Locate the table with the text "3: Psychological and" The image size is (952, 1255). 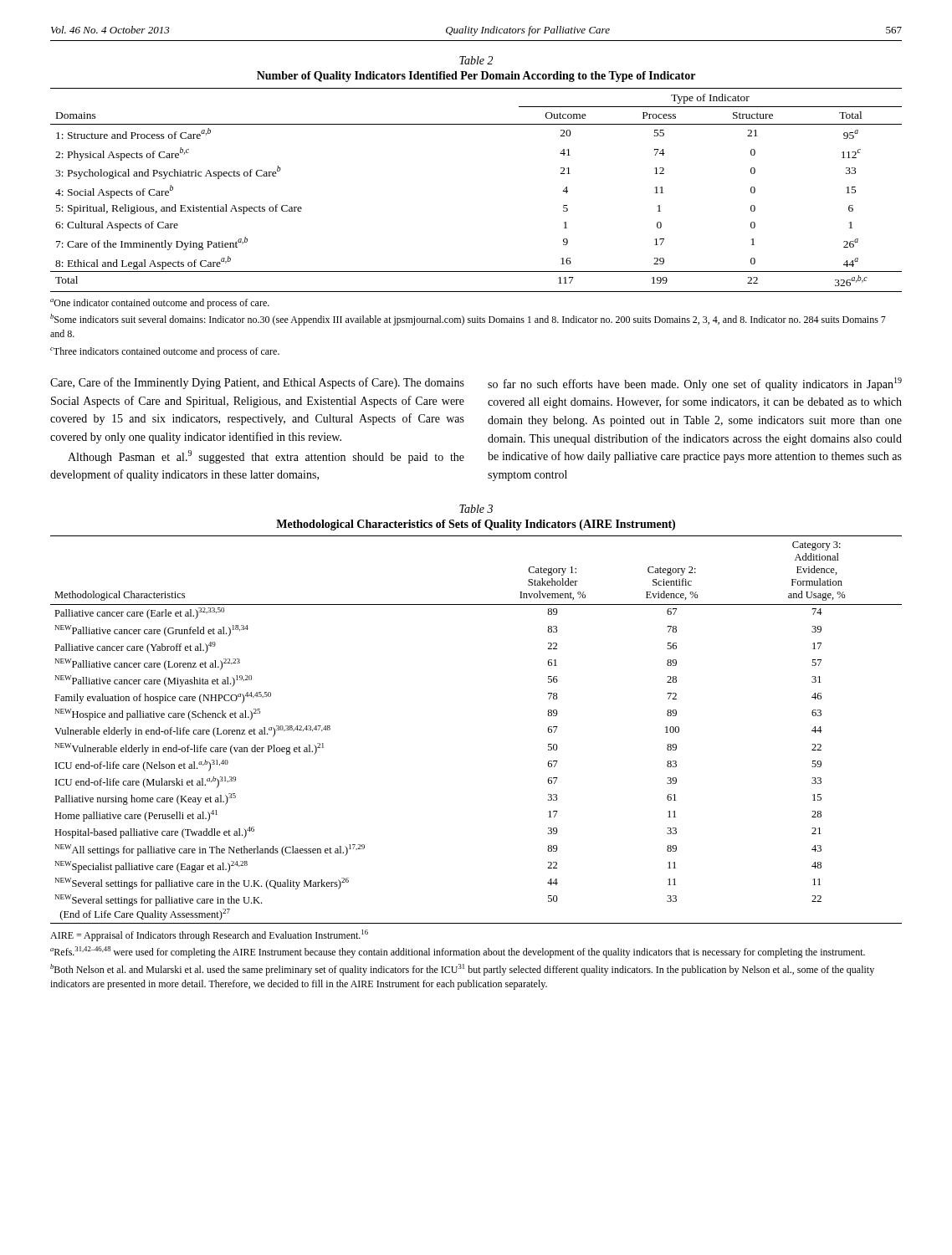pos(476,190)
